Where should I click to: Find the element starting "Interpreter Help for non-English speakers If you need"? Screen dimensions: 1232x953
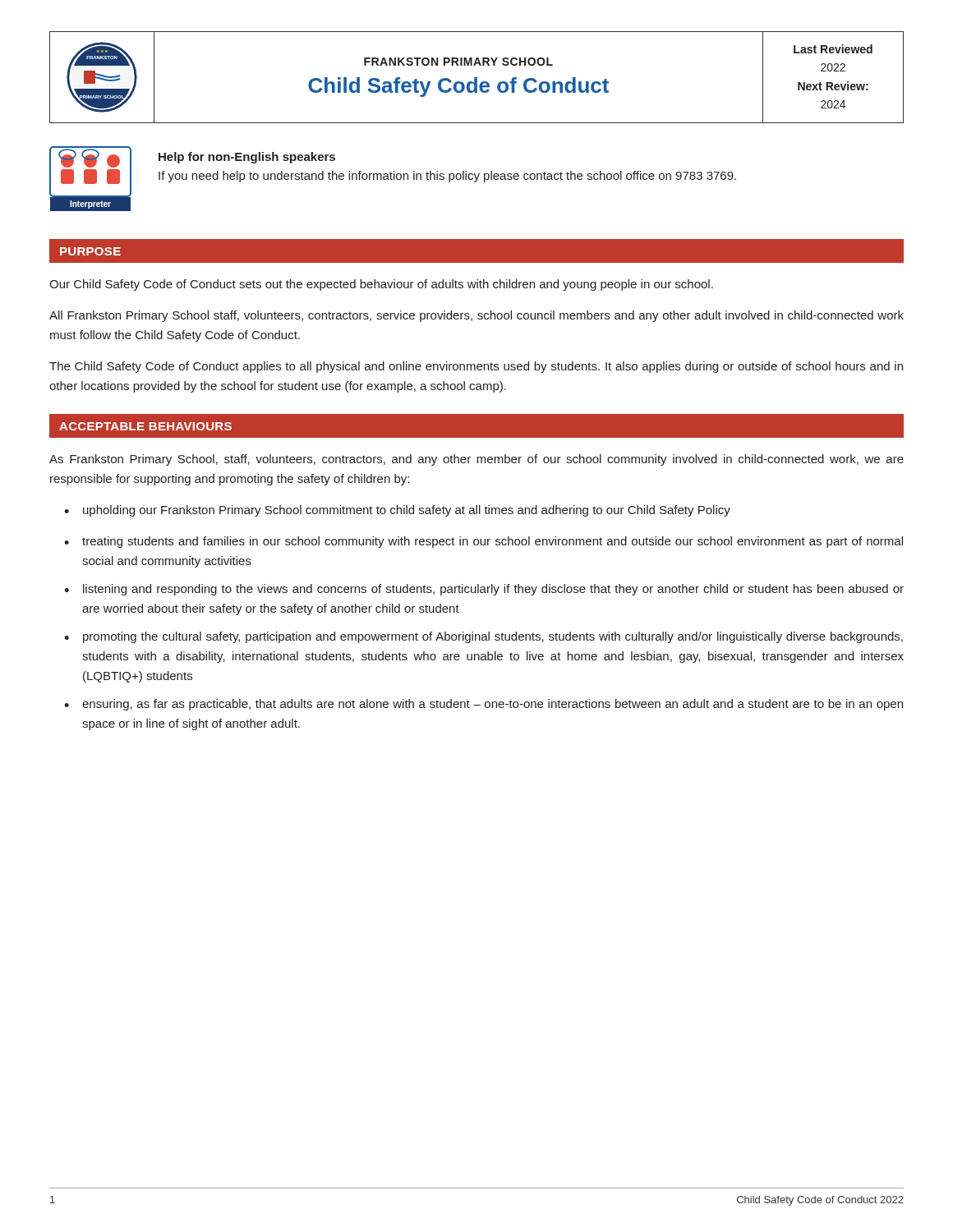(x=393, y=180)
